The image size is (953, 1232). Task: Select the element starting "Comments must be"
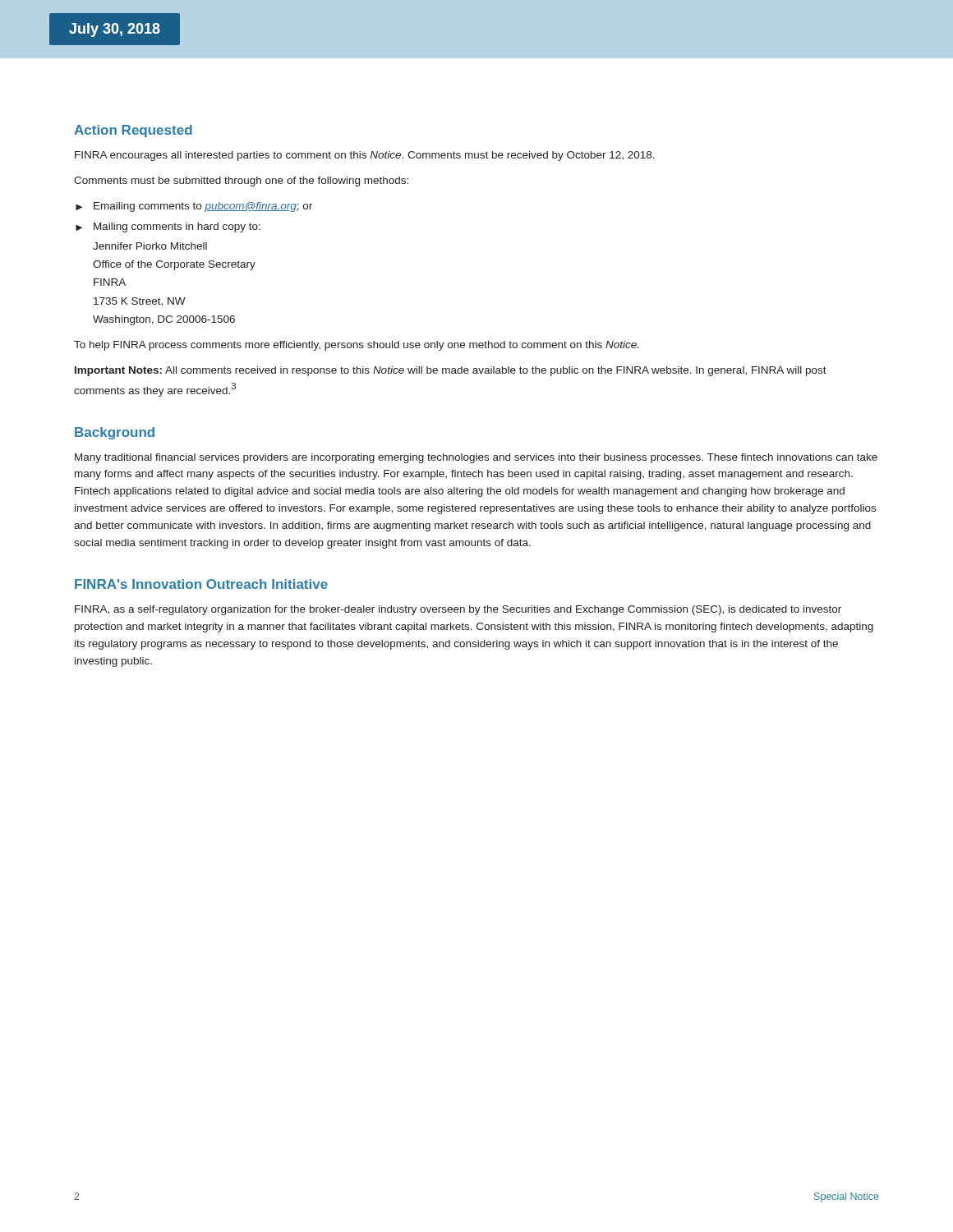[x=242, y=180]
